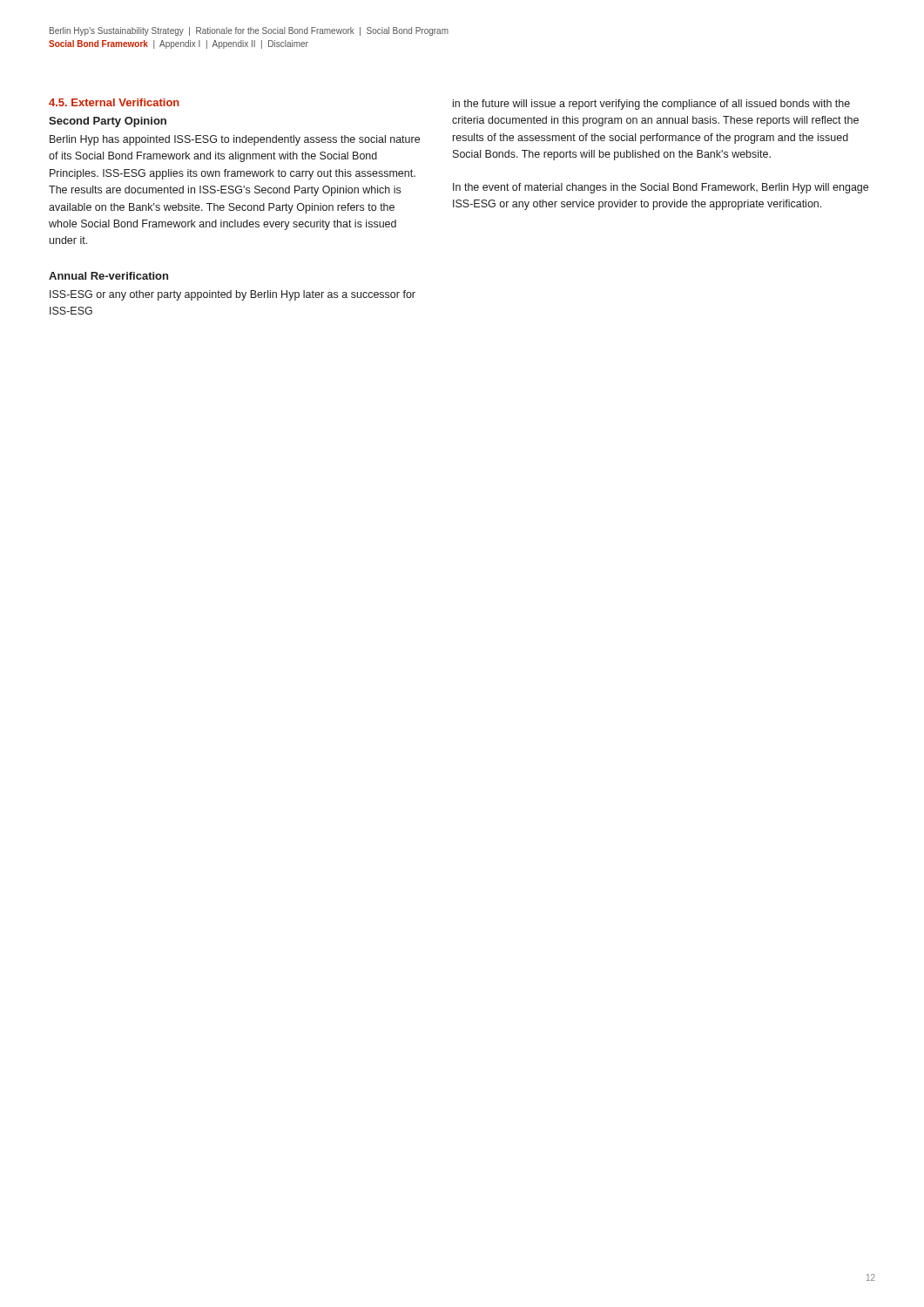Select the text block that reads "Berlin Hyp has appointed ISS-ESG to independently"

[x=235, y=190]
